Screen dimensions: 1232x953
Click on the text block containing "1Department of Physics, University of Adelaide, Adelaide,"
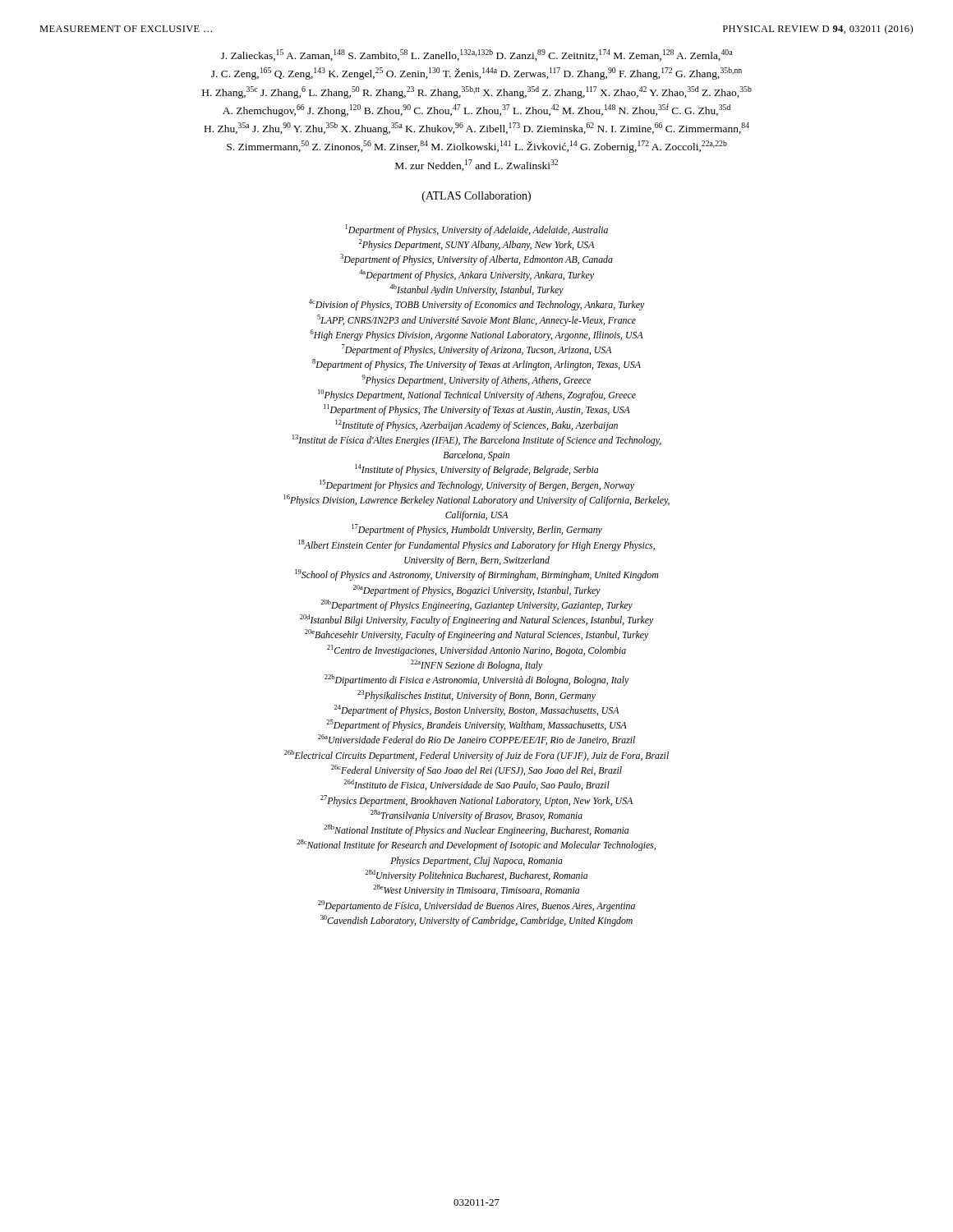476,575
